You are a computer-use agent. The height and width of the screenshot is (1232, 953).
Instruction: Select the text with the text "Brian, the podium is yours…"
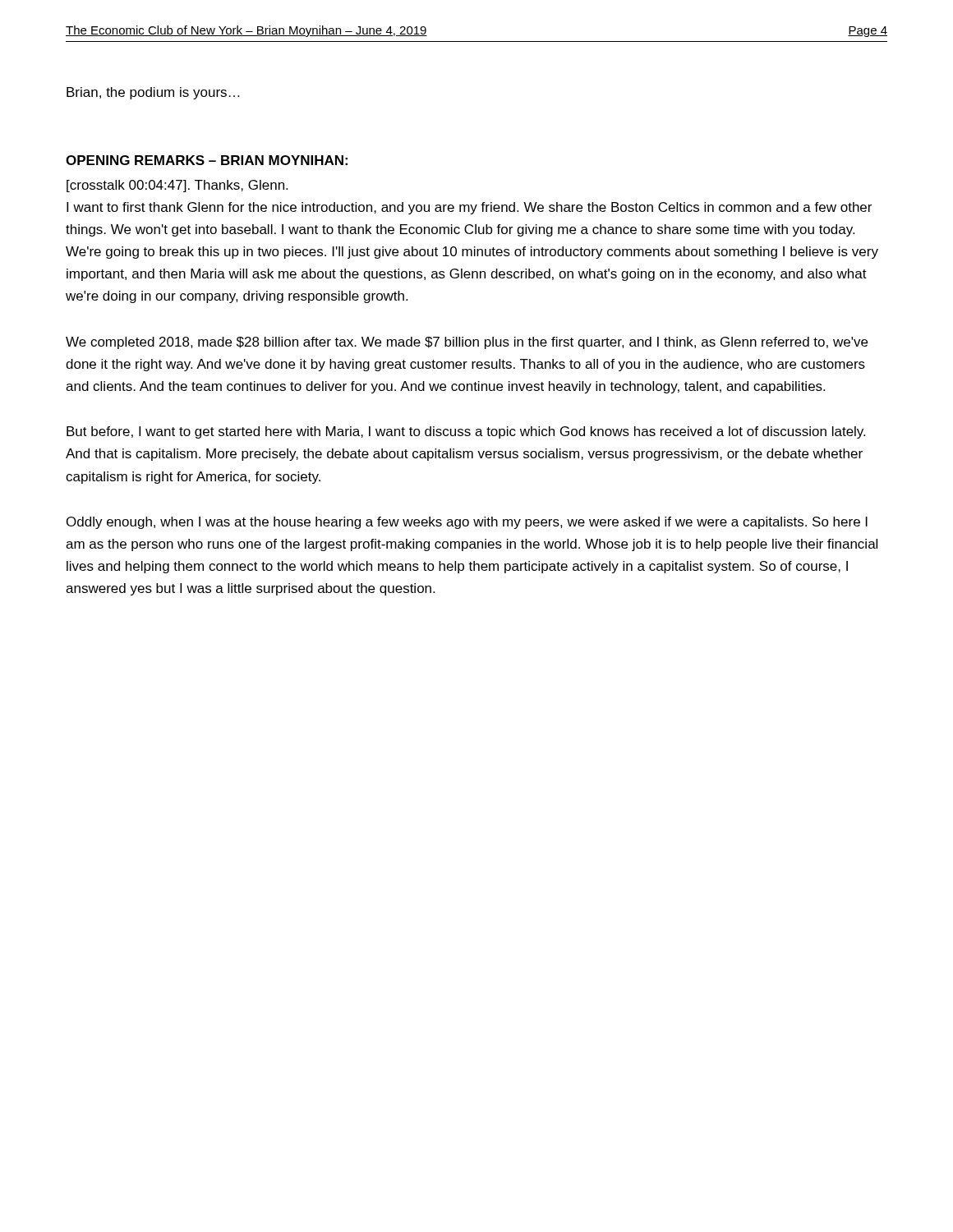tap(153, 92)
